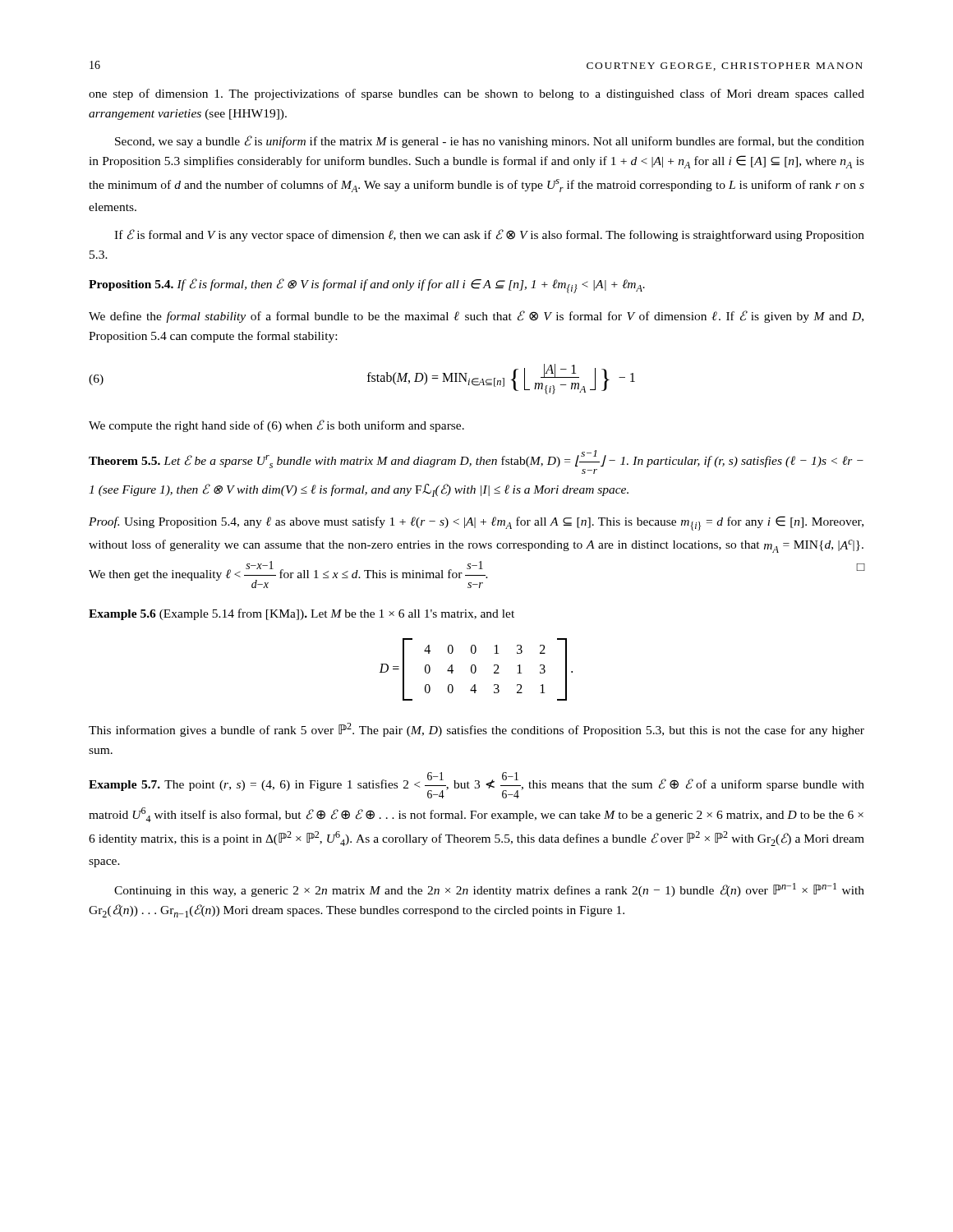The width and height of the screenshot is (953, 1232).
Task: Locate the formula that reads "D = 4 0 0 1 3"
Action: 476,669
